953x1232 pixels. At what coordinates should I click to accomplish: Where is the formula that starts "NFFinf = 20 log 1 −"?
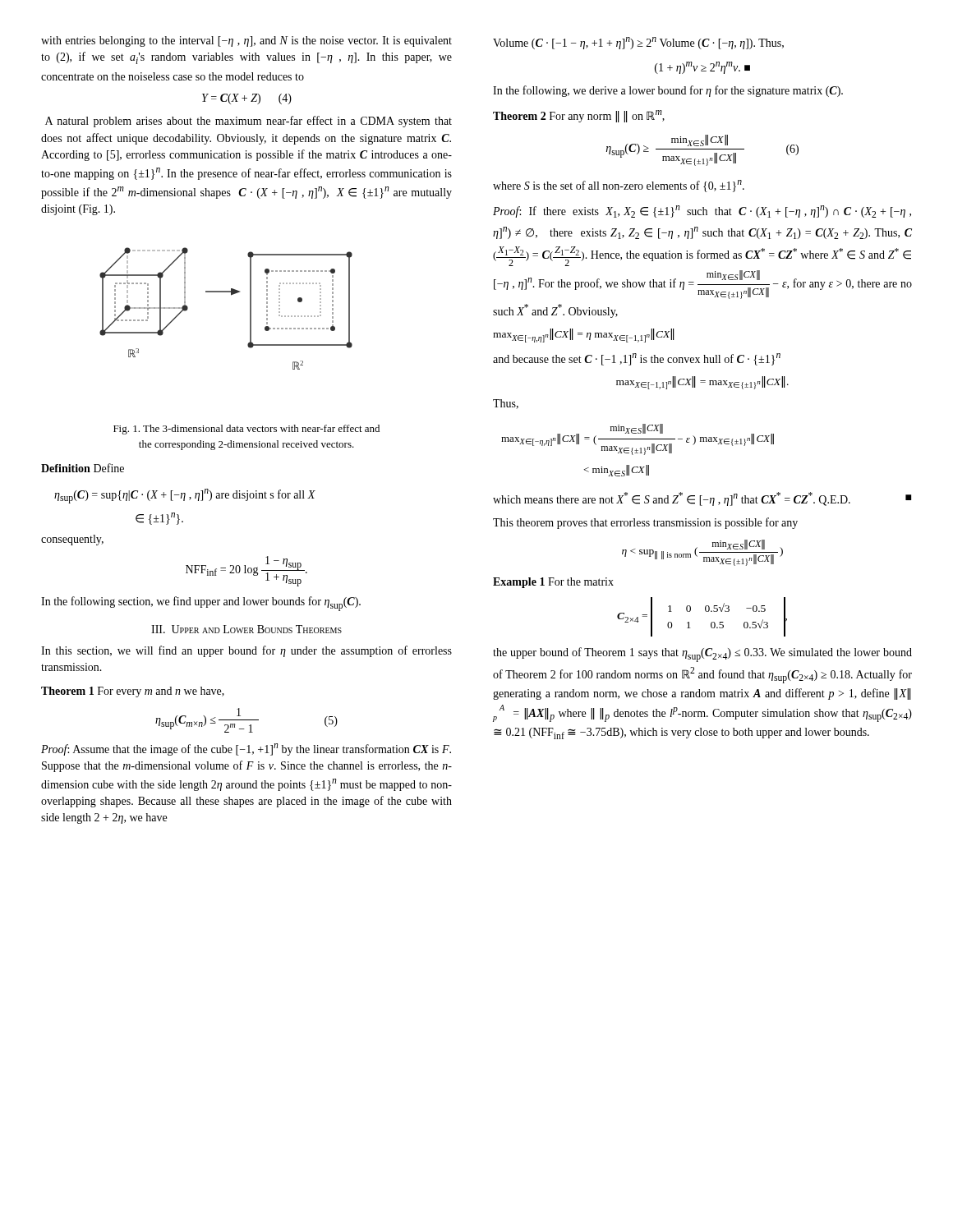click(246, 570)
